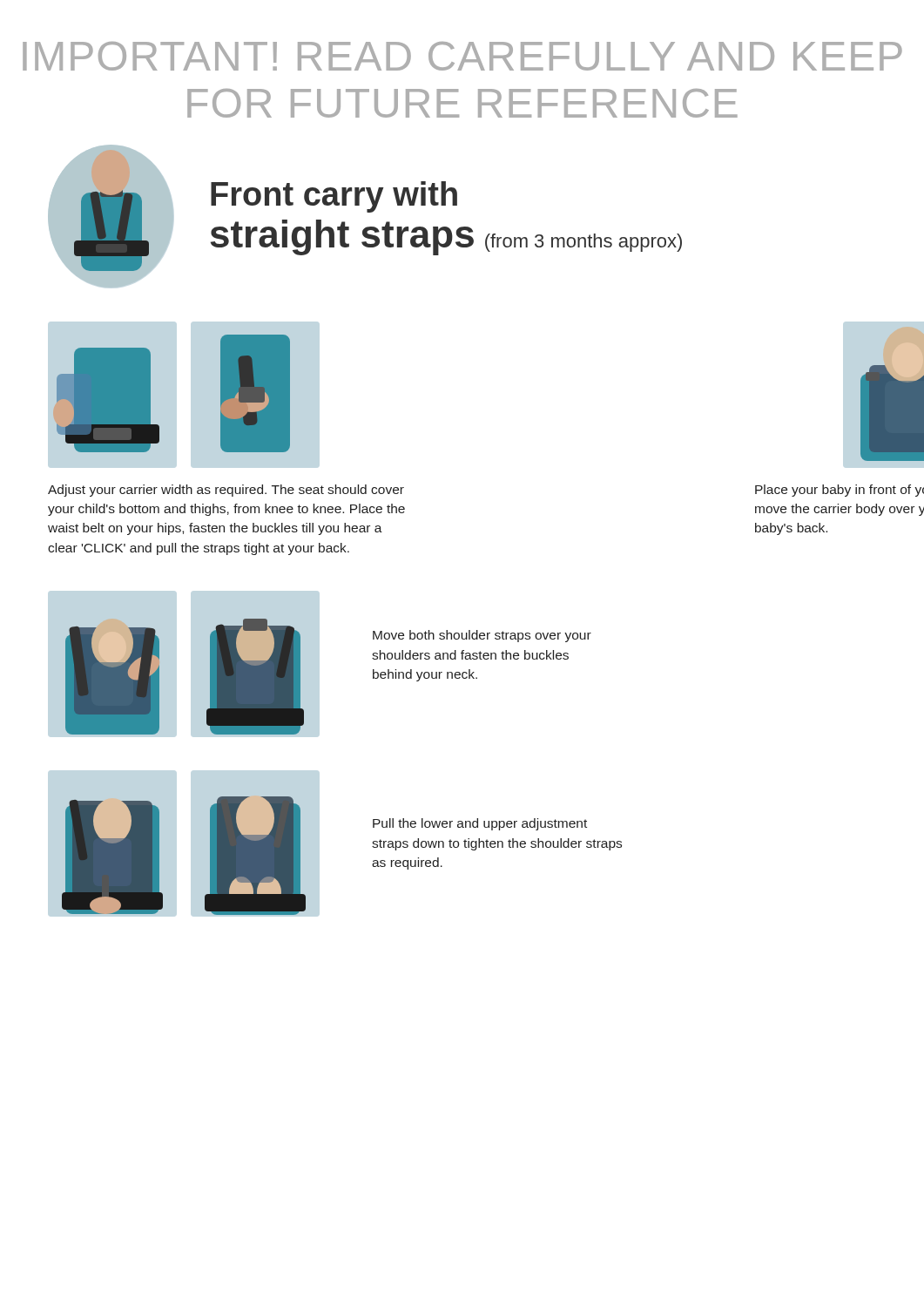The image size is (924, 1307).
Task: Select the region starting "IMPORTANT! READ CAREFULLY AND KEEPFOR FUTURE REFERENCE"
Action: pos(462,80)
